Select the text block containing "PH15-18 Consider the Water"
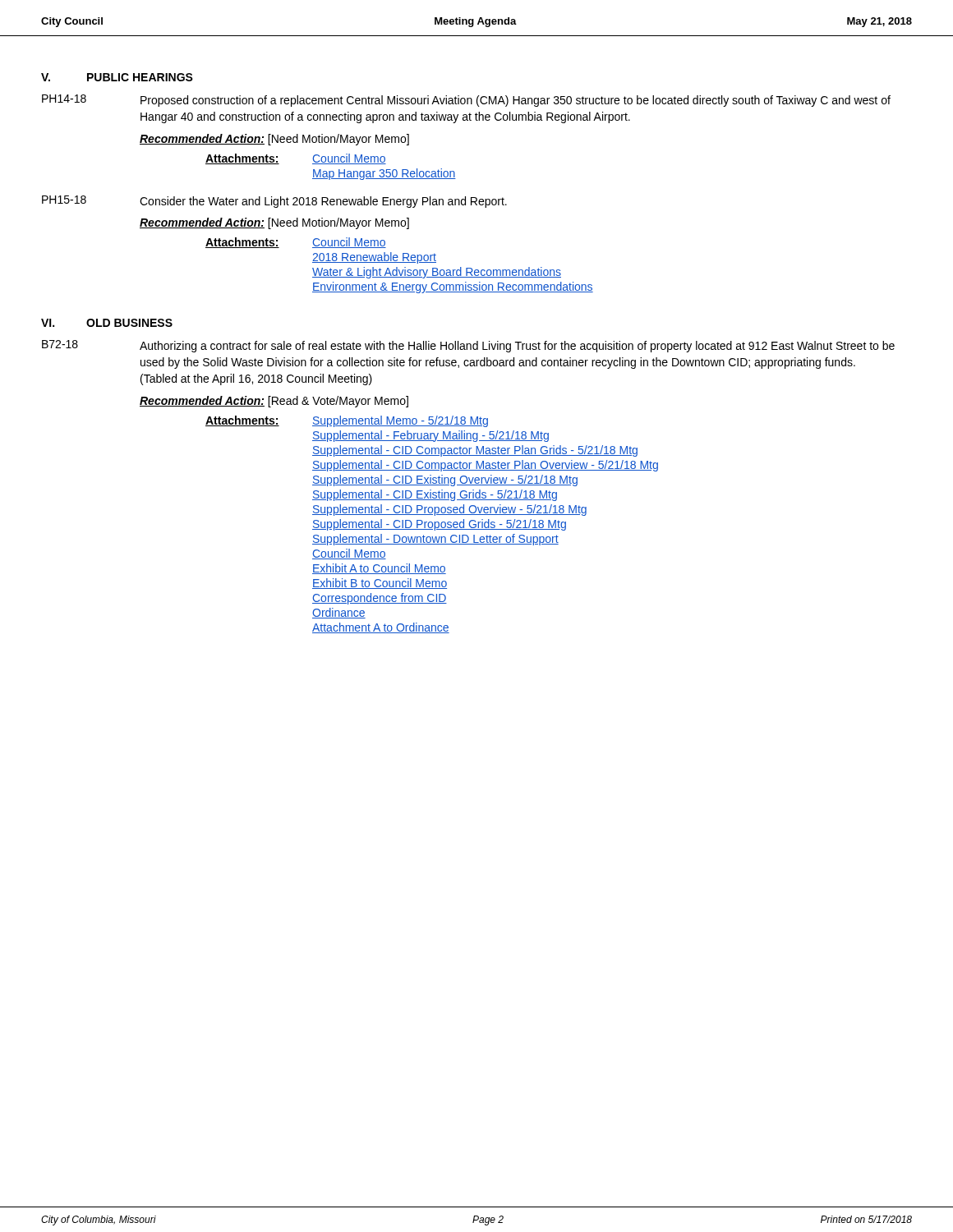This screenshot has height=1232, width=953. [x=274, y=202]
